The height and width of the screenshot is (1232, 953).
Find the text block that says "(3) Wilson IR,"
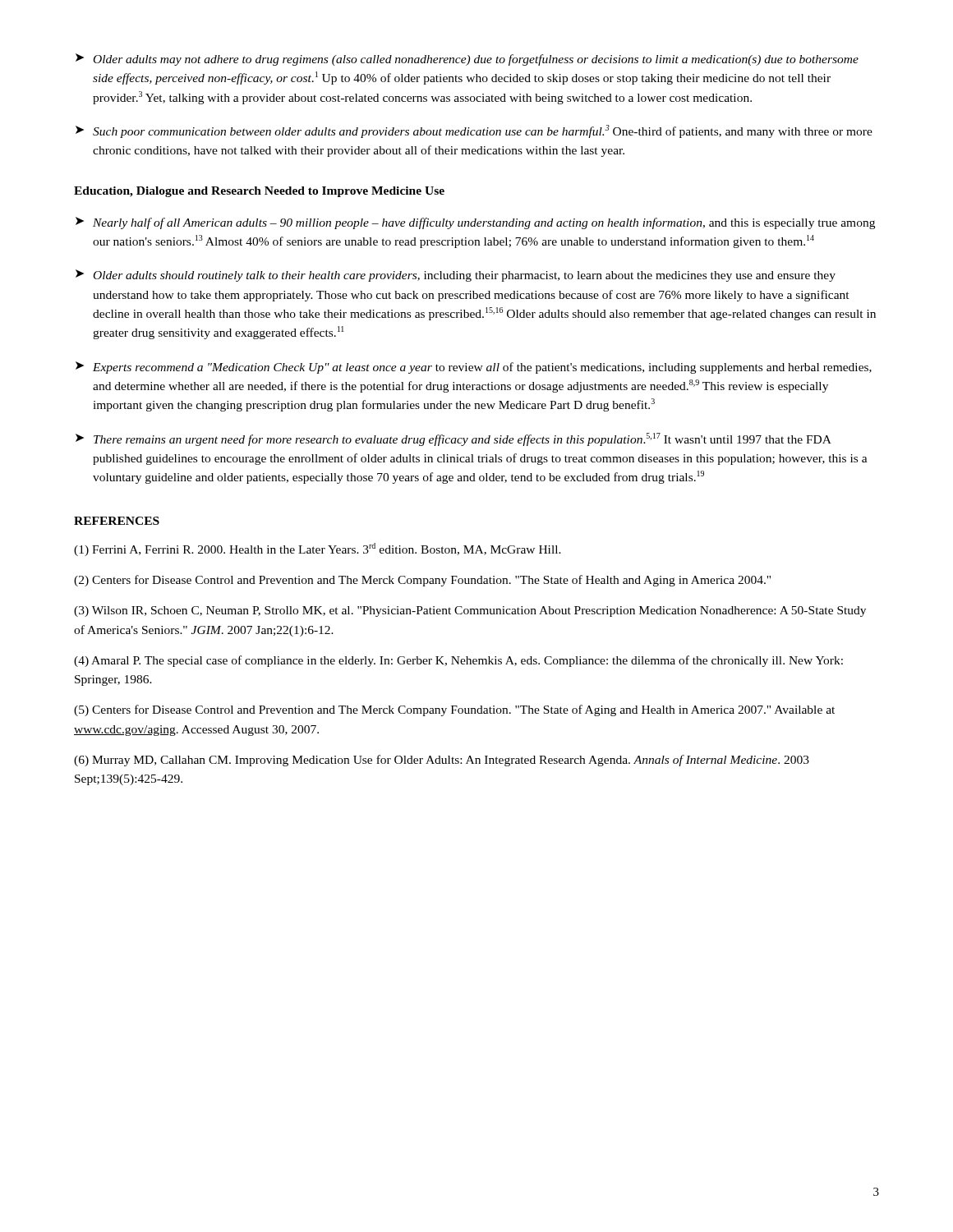[476, 620]
